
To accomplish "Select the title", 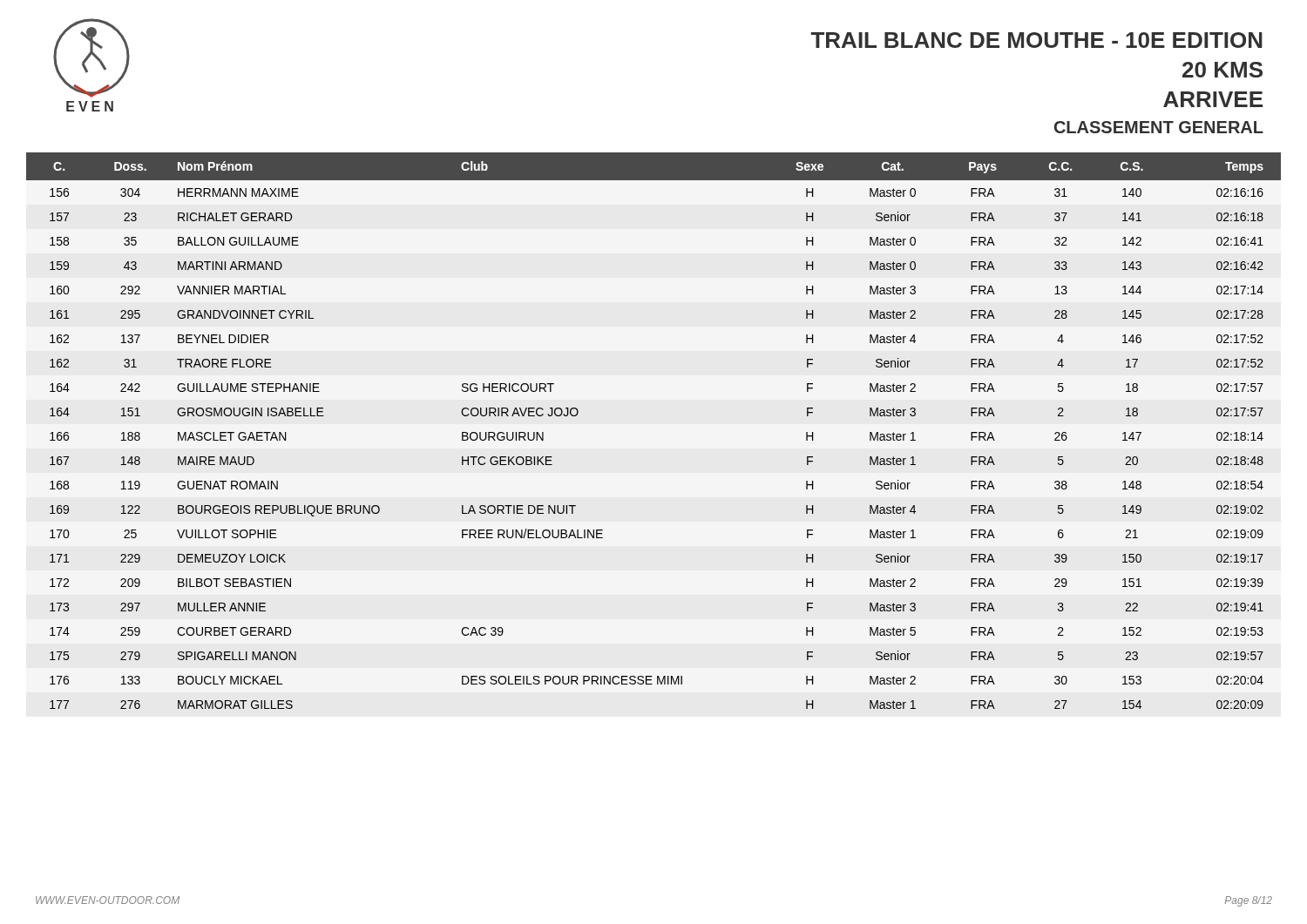I will click(x=1037, y=70).
